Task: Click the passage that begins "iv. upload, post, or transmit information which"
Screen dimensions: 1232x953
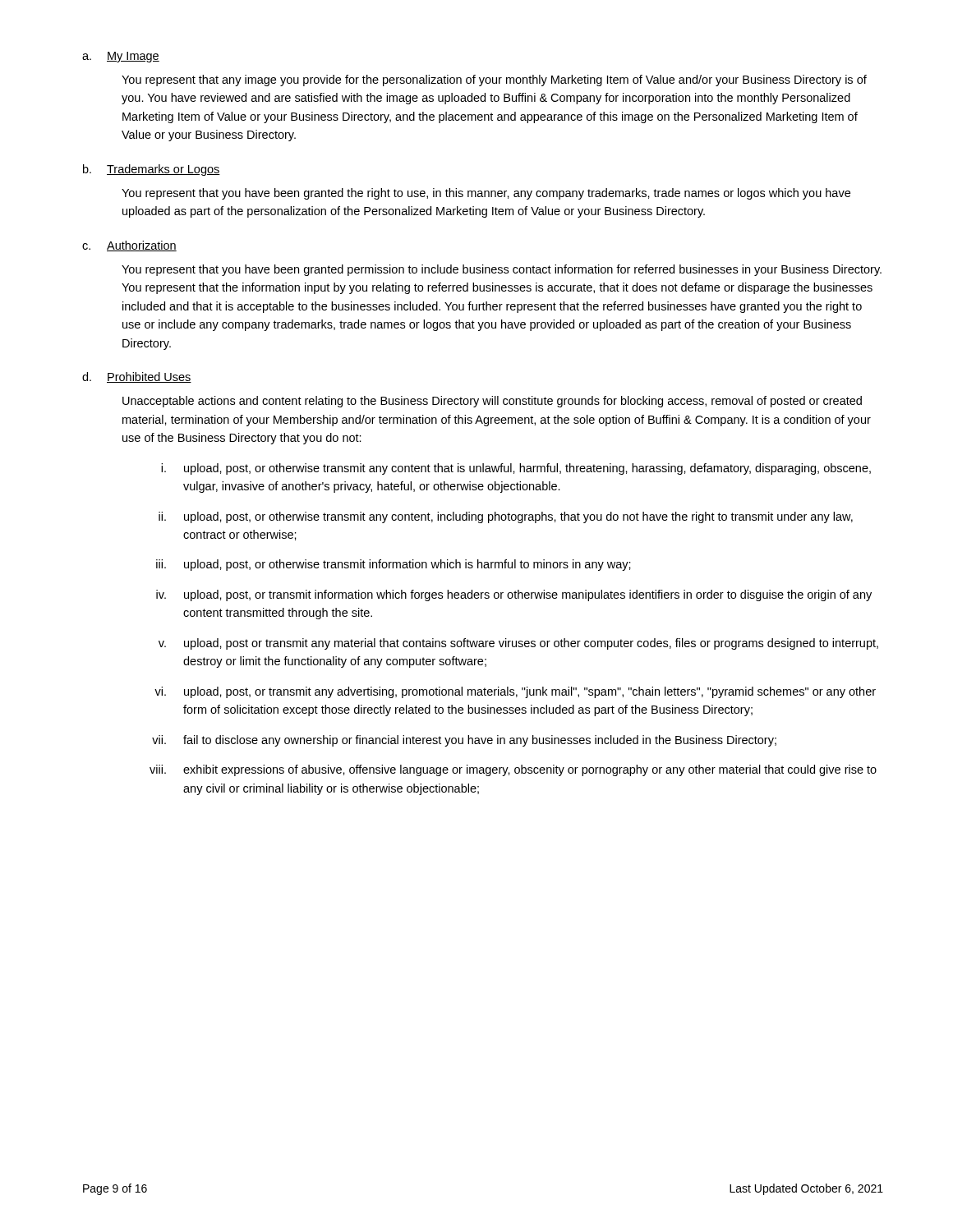Action: click(502, 604)
